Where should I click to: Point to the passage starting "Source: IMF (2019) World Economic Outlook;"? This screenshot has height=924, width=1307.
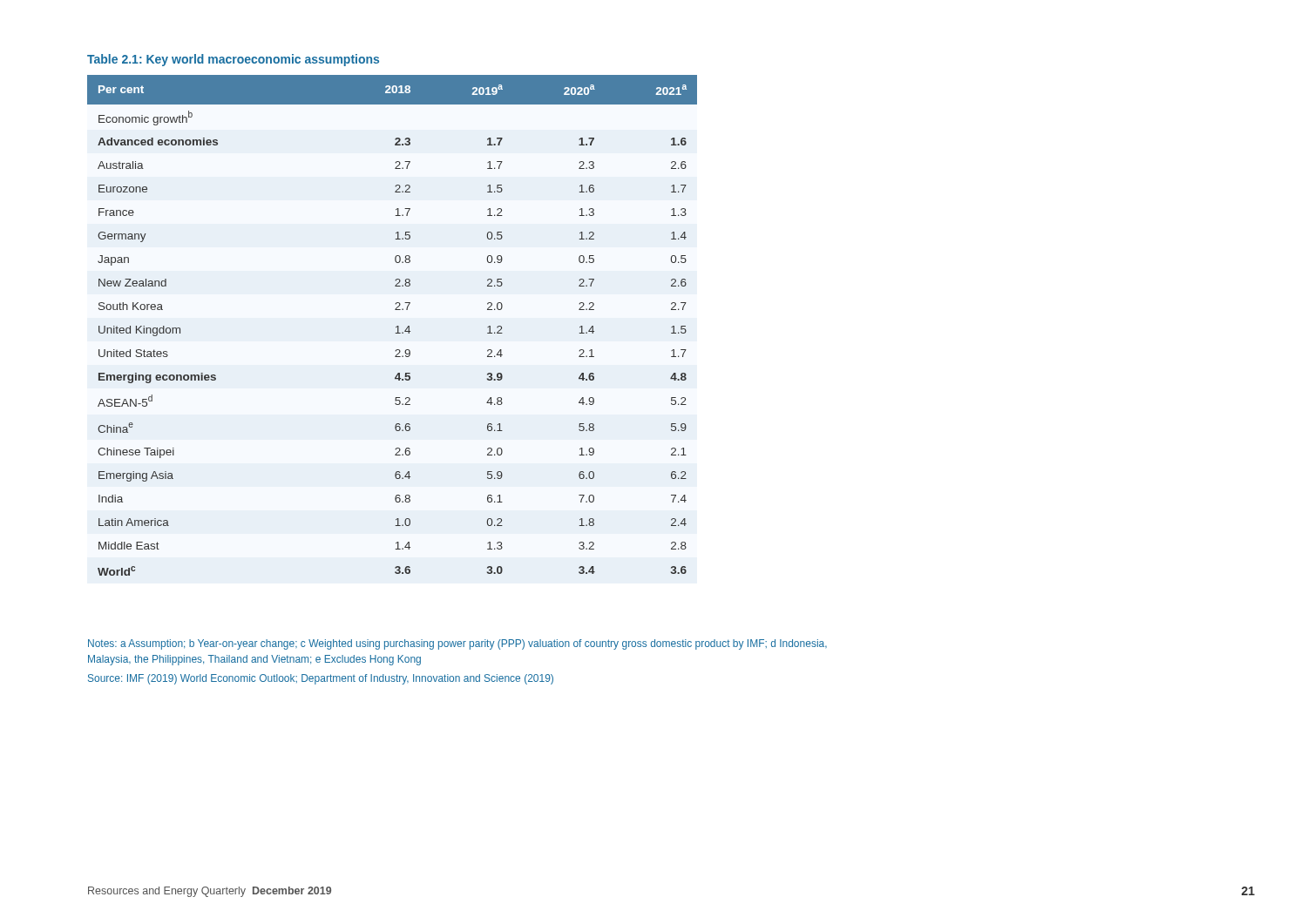pos(321,678)
